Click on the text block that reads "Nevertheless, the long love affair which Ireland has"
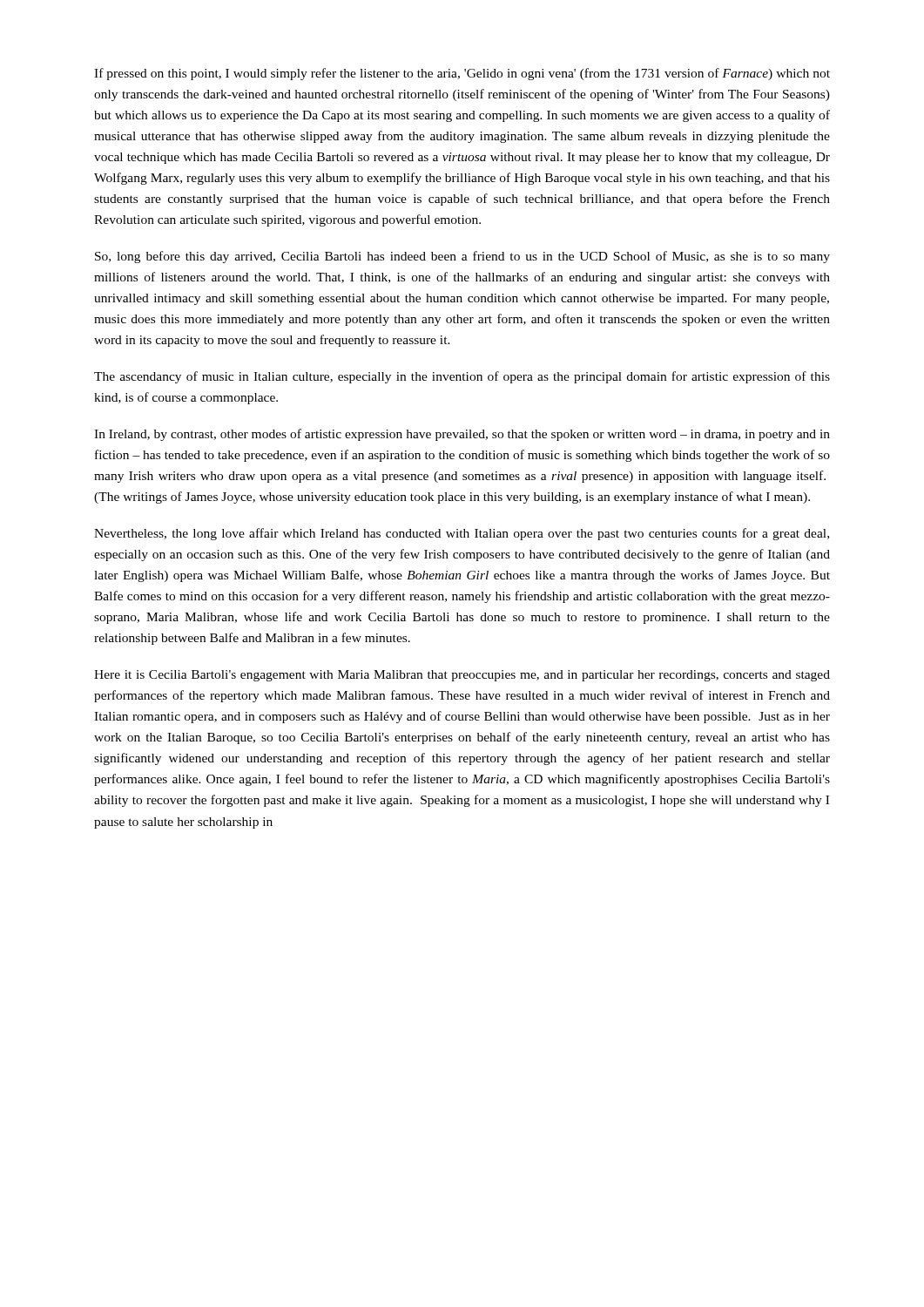The height and width of the screenshot is (1307, 924). (x=462, y=585)
